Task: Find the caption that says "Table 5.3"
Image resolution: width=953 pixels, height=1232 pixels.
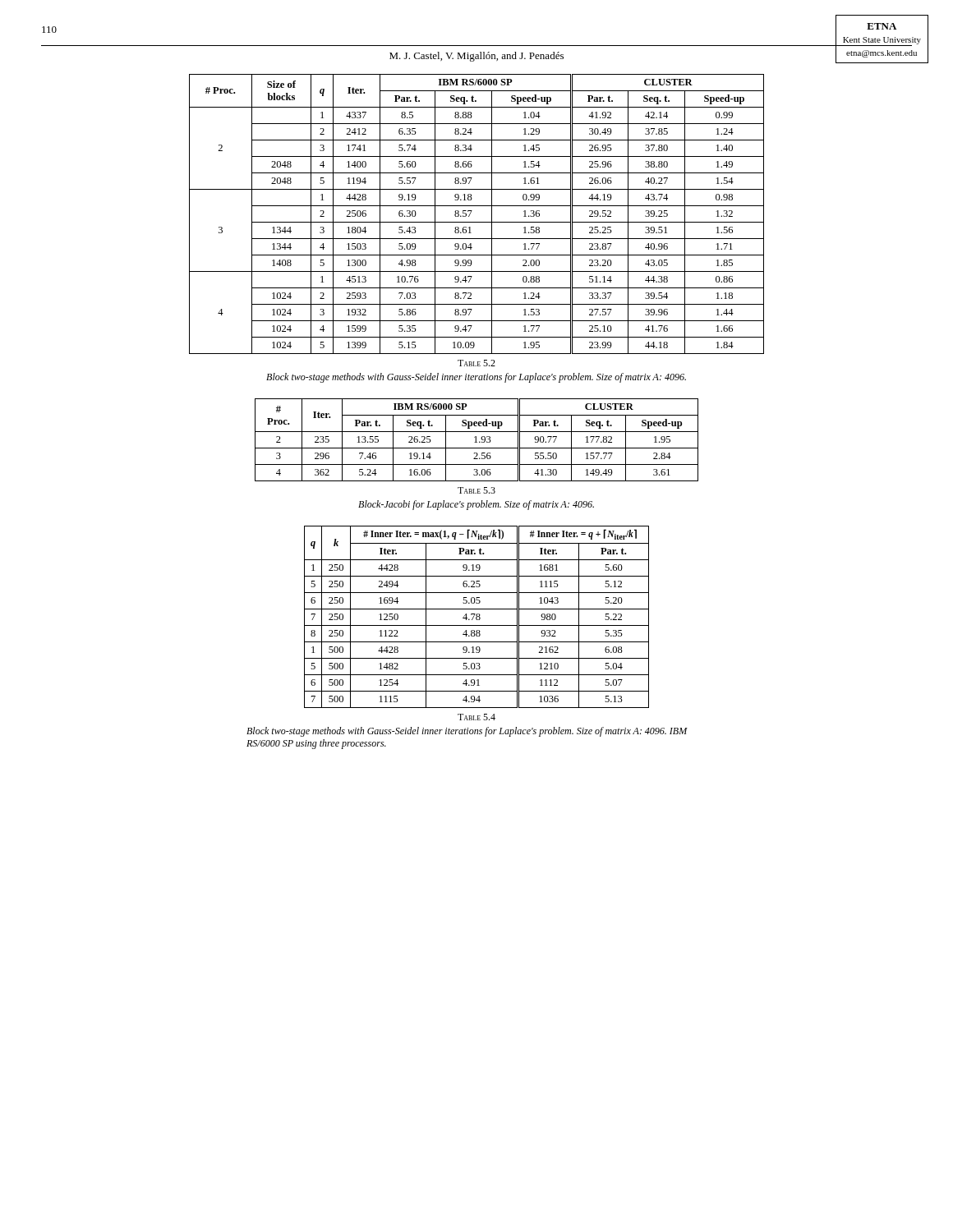Action: (x=476, y=490)
